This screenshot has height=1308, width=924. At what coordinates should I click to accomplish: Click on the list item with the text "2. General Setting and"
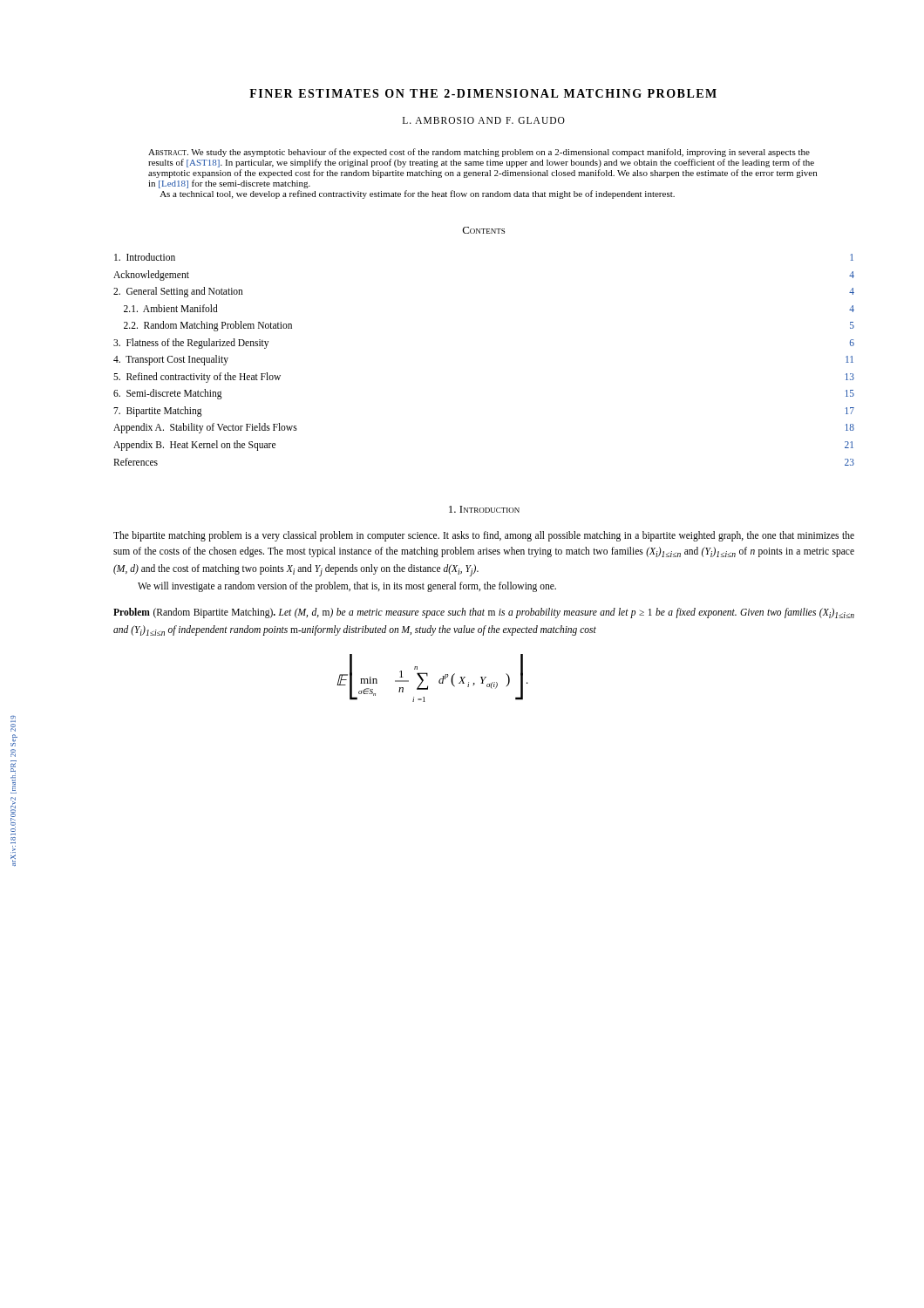pyautogui.click(x=180, y=292)
